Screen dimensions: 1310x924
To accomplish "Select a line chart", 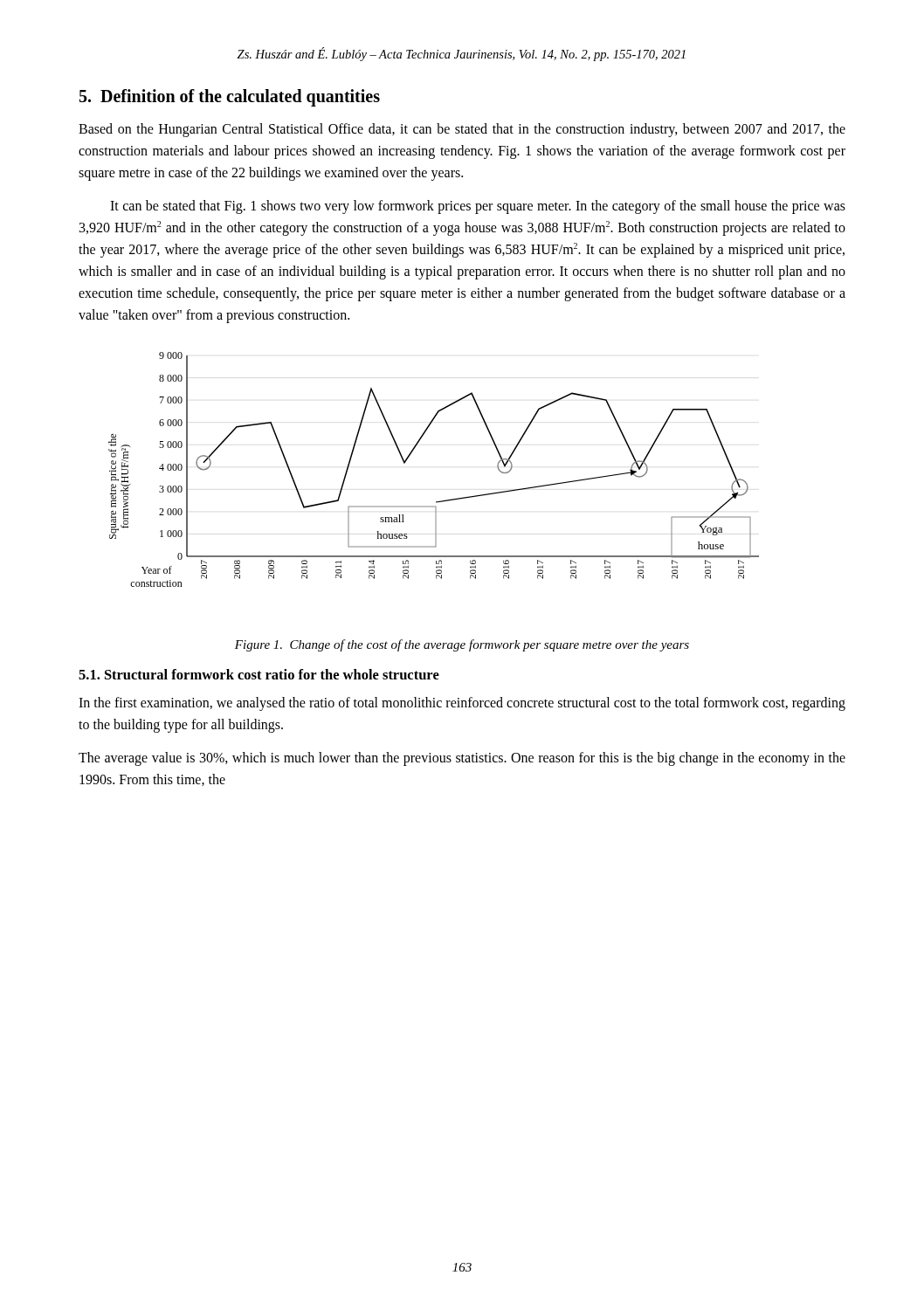I will coord(462,486).
